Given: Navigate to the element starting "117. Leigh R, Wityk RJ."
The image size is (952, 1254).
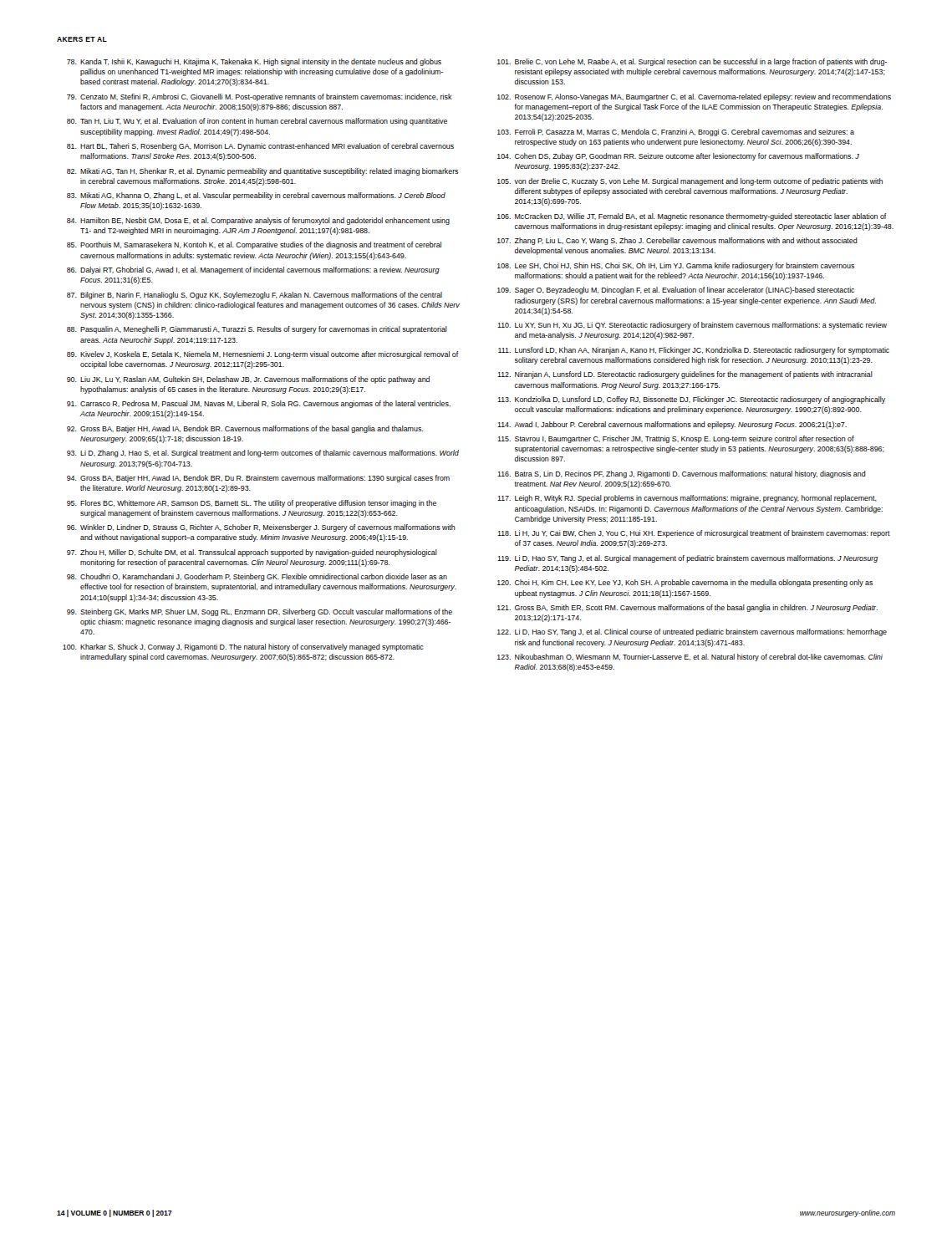Looking at the screenshot, I should 693,509.
